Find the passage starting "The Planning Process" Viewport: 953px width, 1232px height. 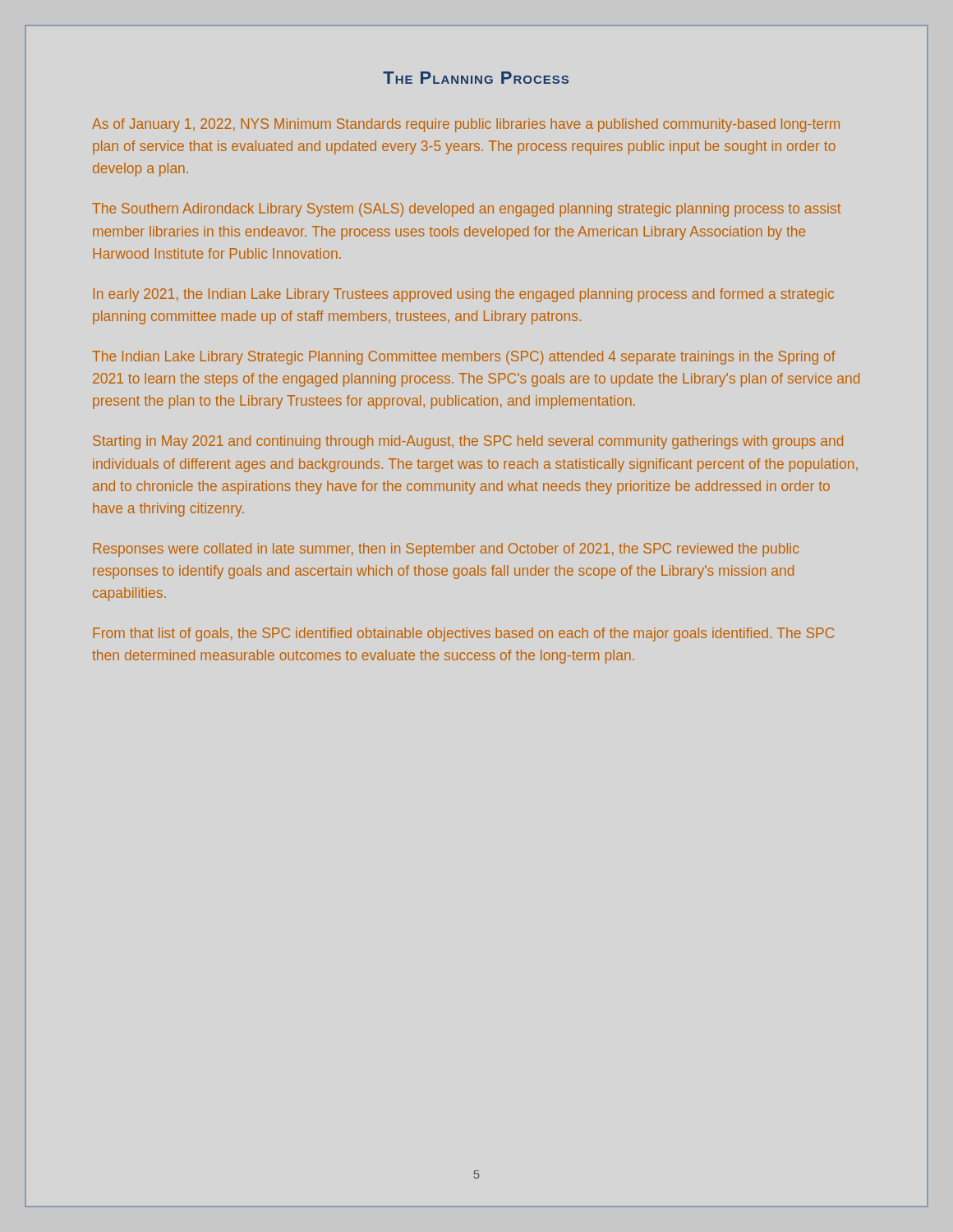(x=476, y=78)
